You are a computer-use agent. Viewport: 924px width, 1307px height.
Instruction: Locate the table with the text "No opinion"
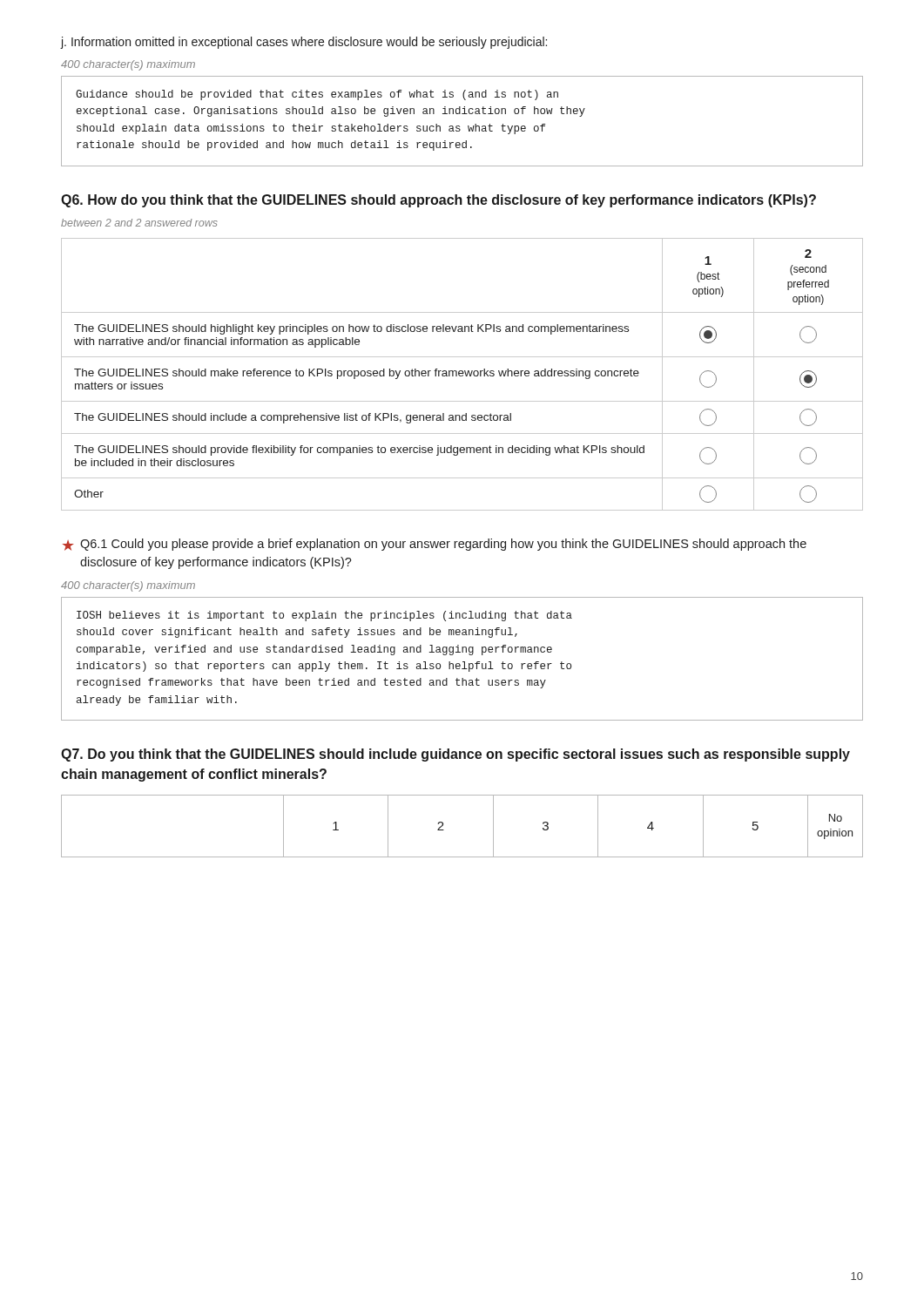tap(462, 826)
